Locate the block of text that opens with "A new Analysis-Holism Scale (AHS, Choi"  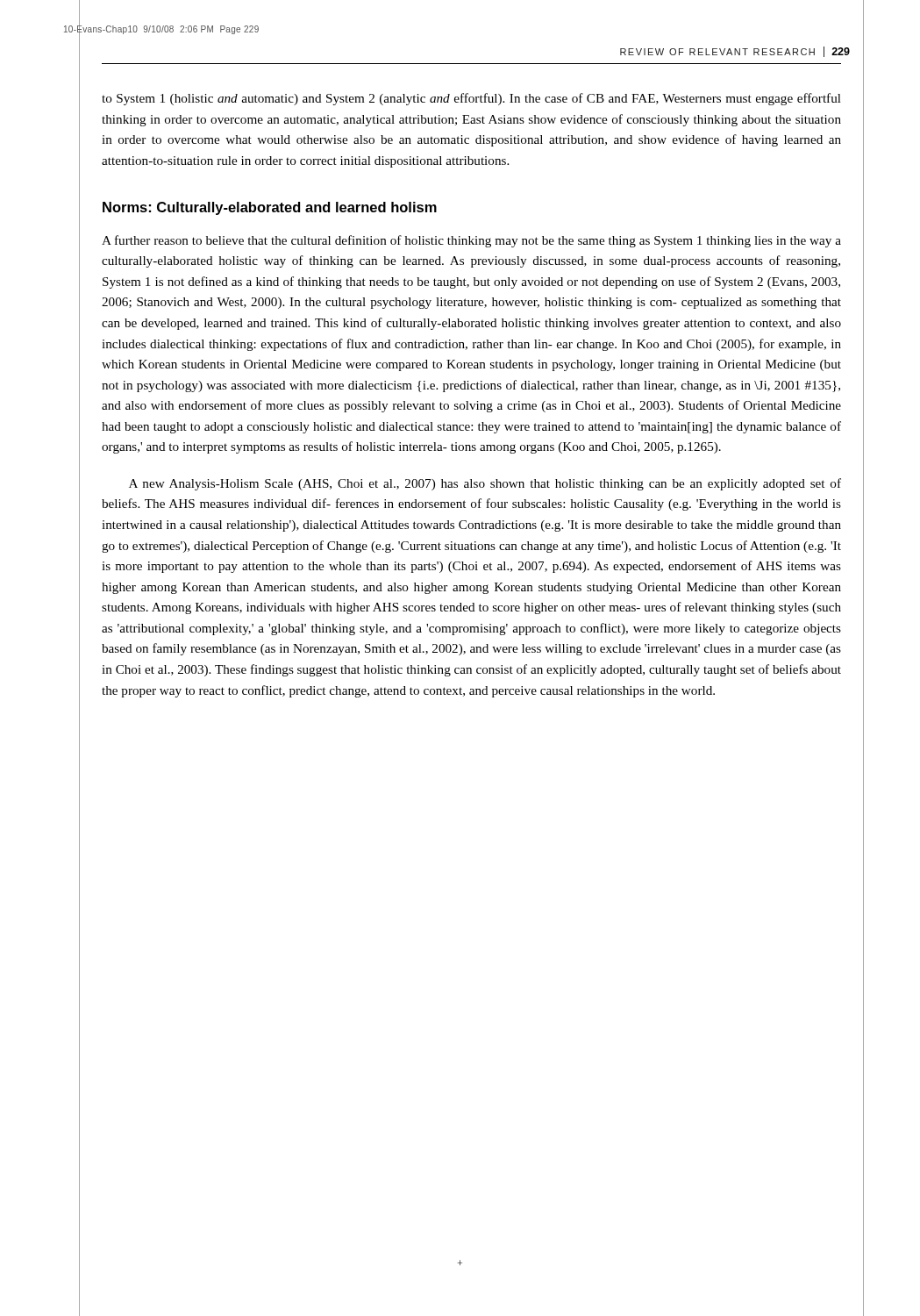point(471,586)
